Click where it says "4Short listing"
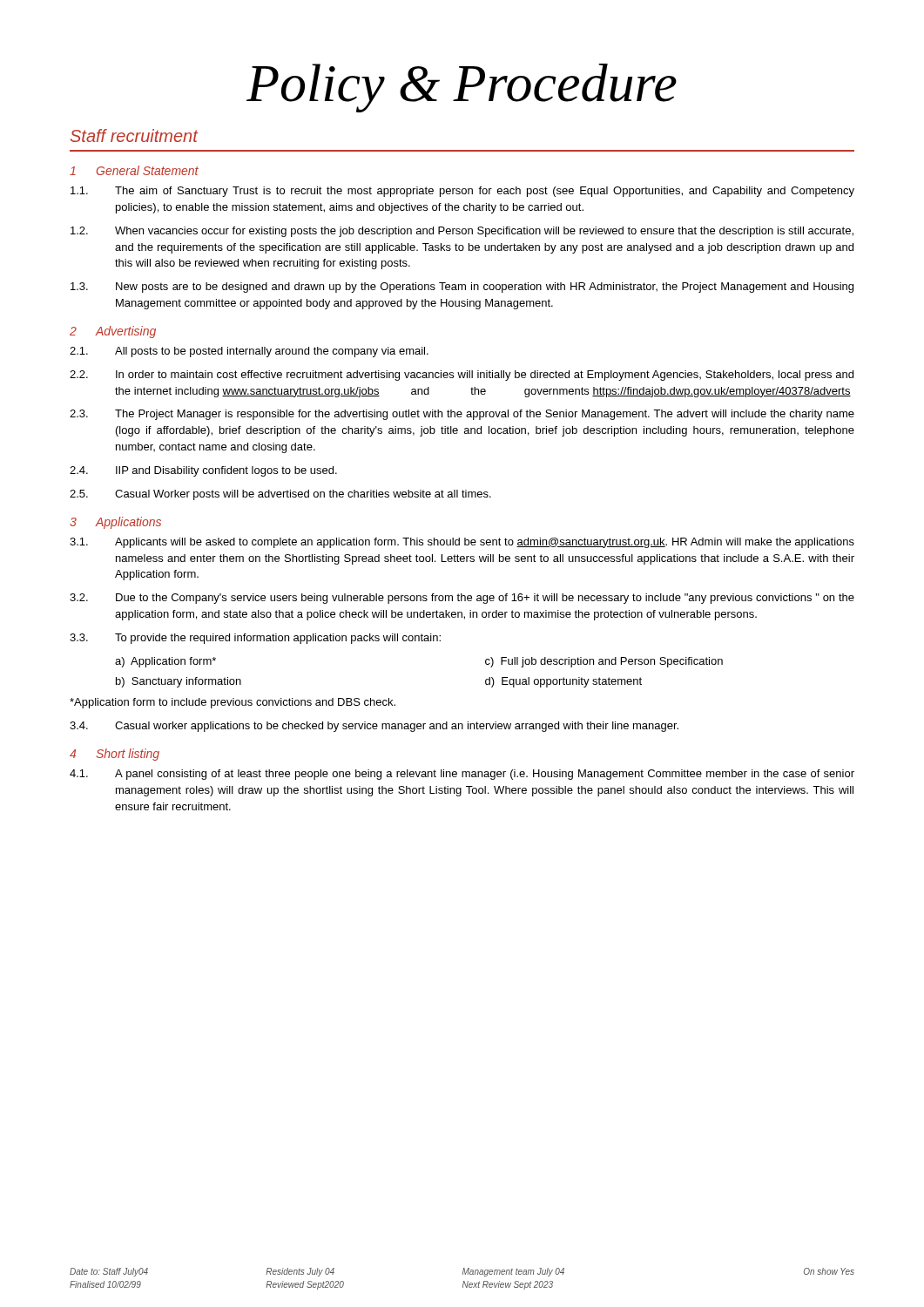924x1307 pixels. [x=115, y=754]
